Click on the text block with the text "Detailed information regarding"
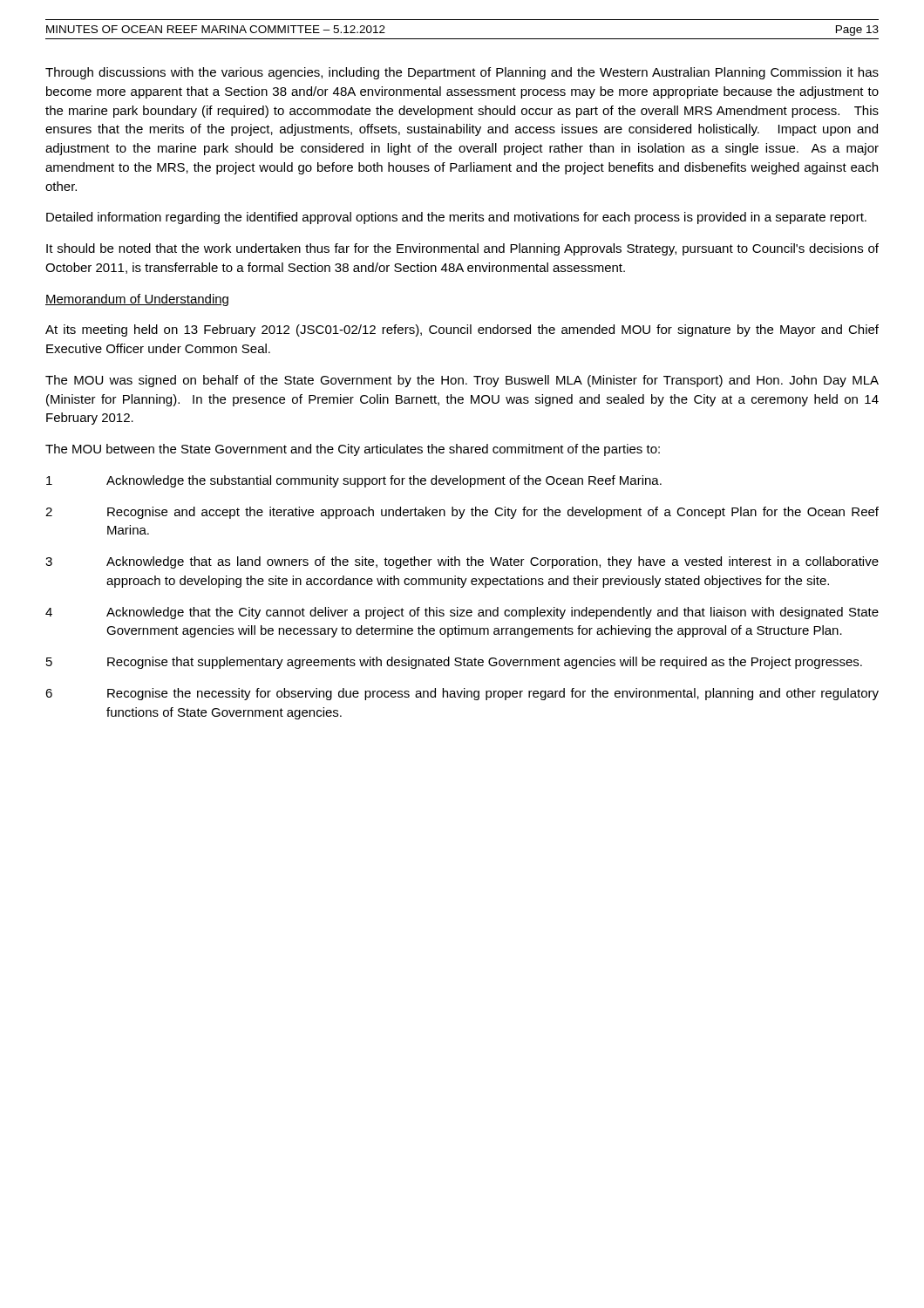This screenshot has width=924, height=1308. click(x=456, y=217)
